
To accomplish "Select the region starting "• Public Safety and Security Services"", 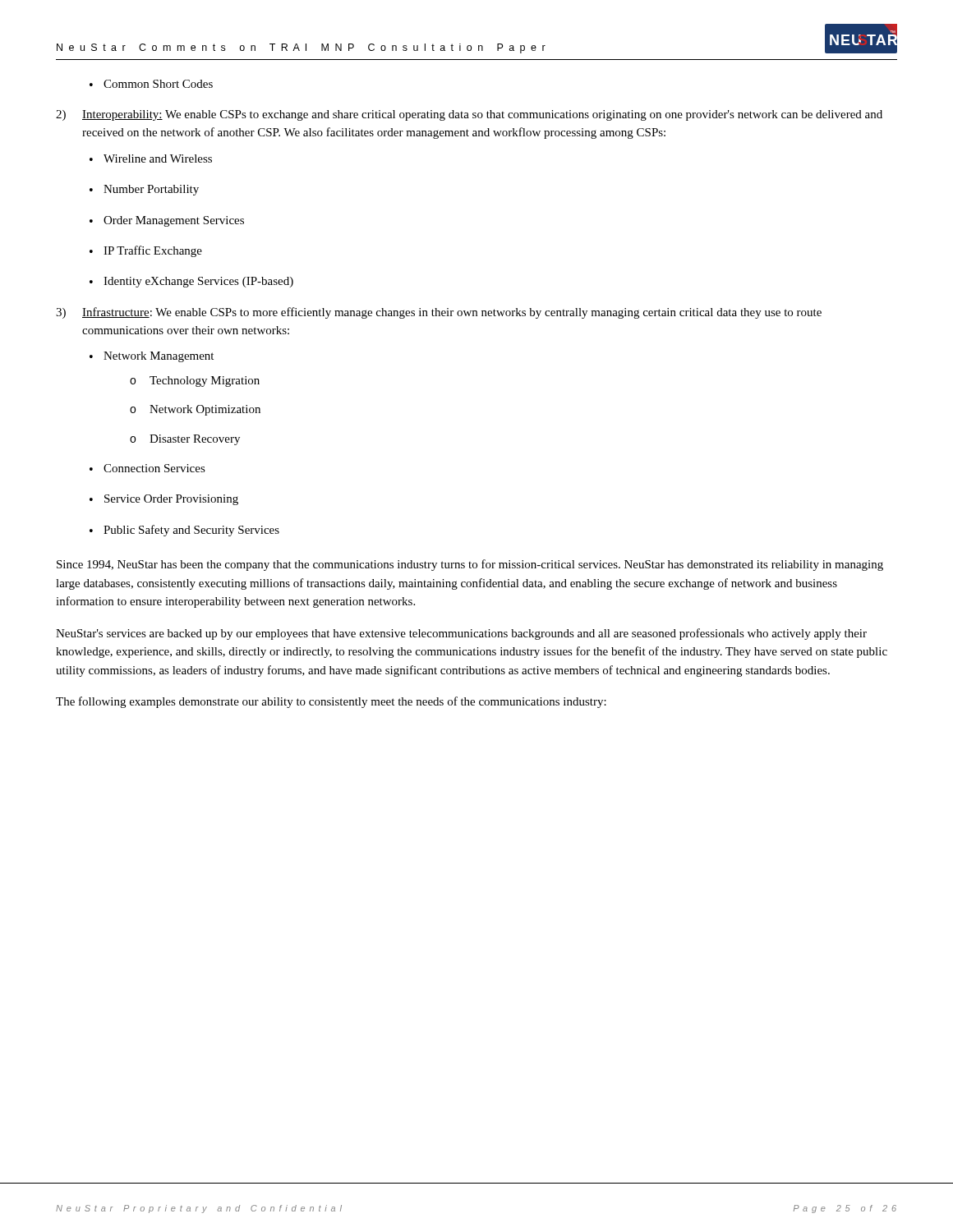I will pyautogui.click(x=184, y=531).
